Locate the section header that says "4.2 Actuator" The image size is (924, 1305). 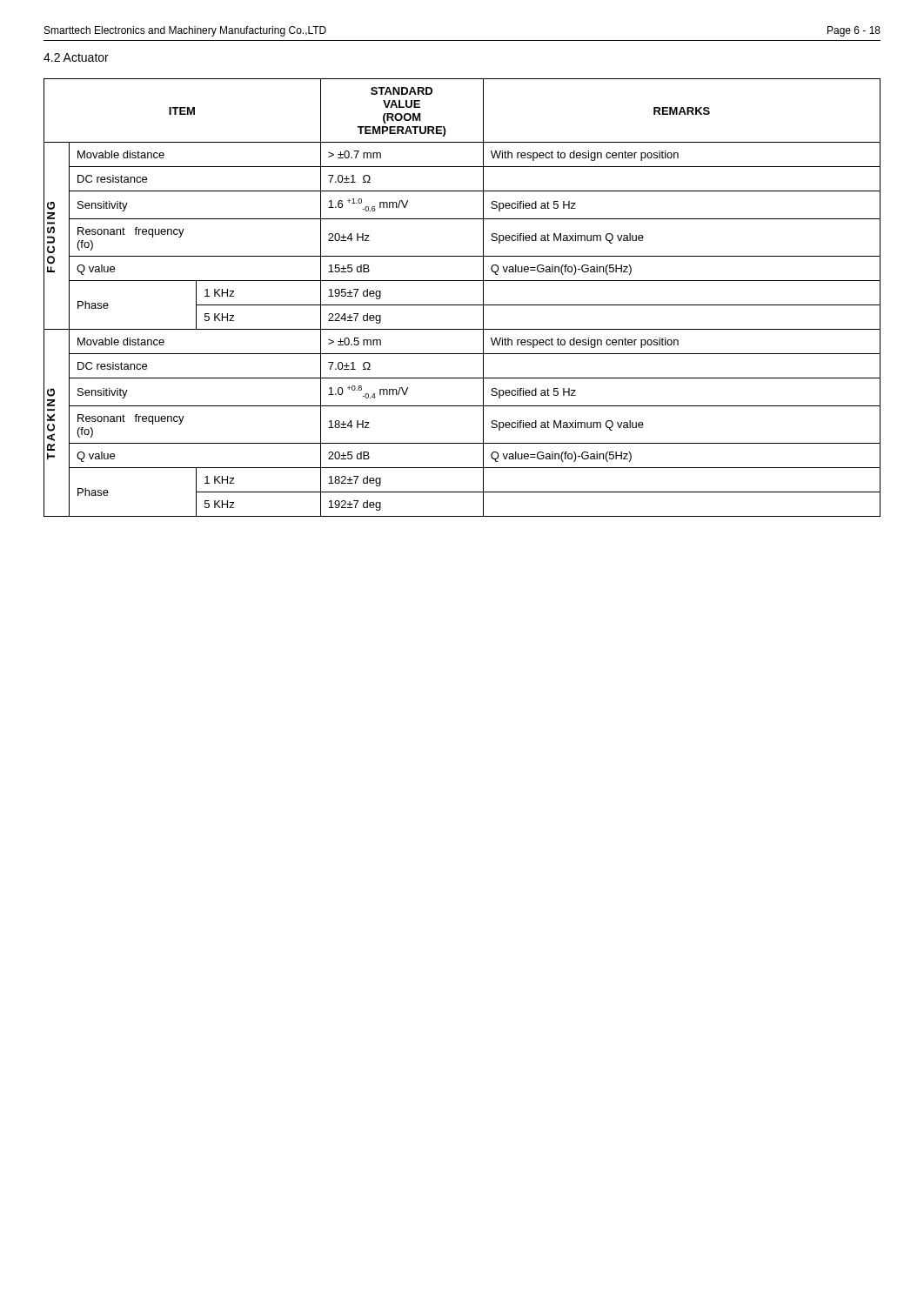coord(76,57)
